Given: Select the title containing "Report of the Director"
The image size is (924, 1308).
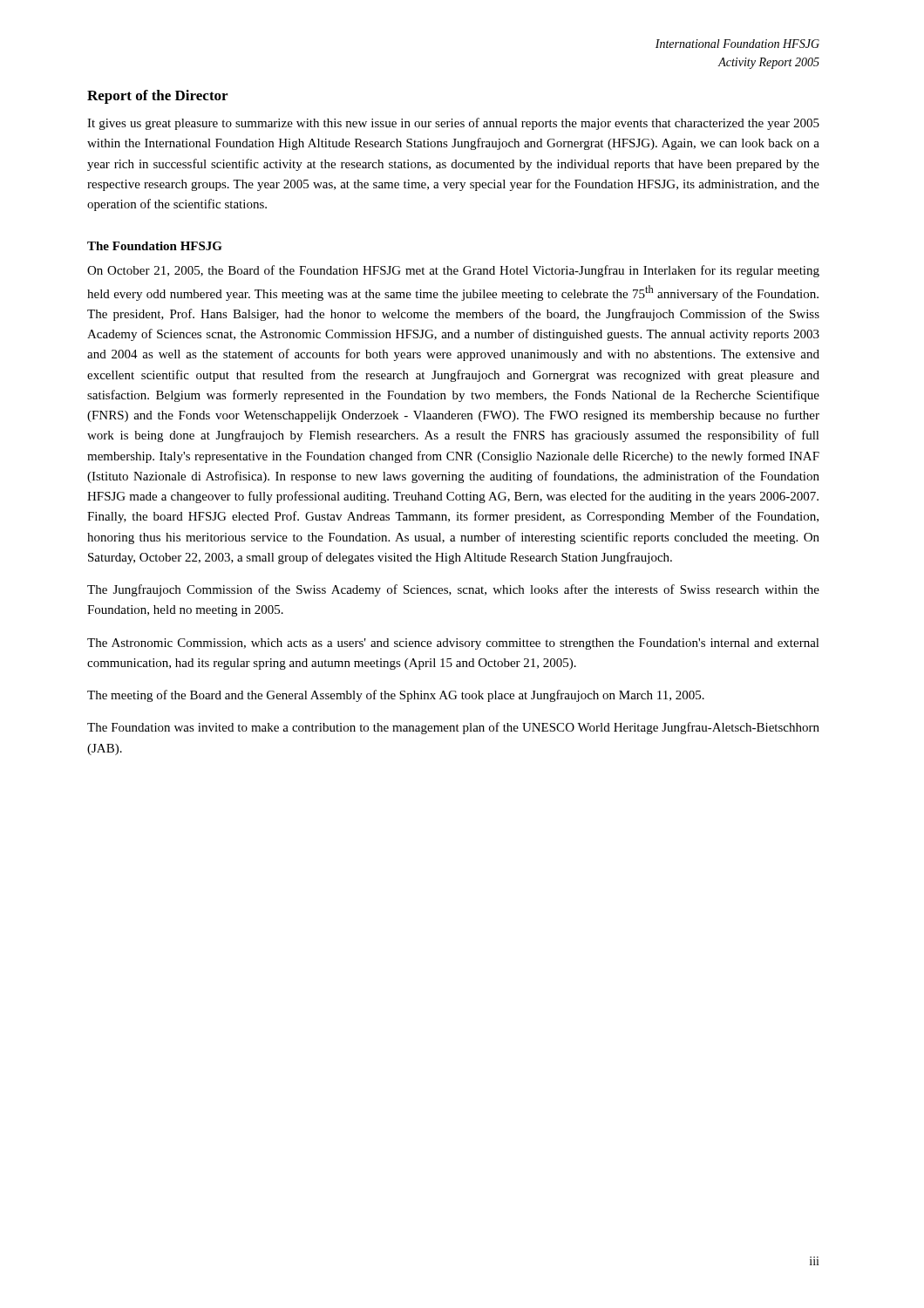Looking at the screenshot, I should click(158, 95).
